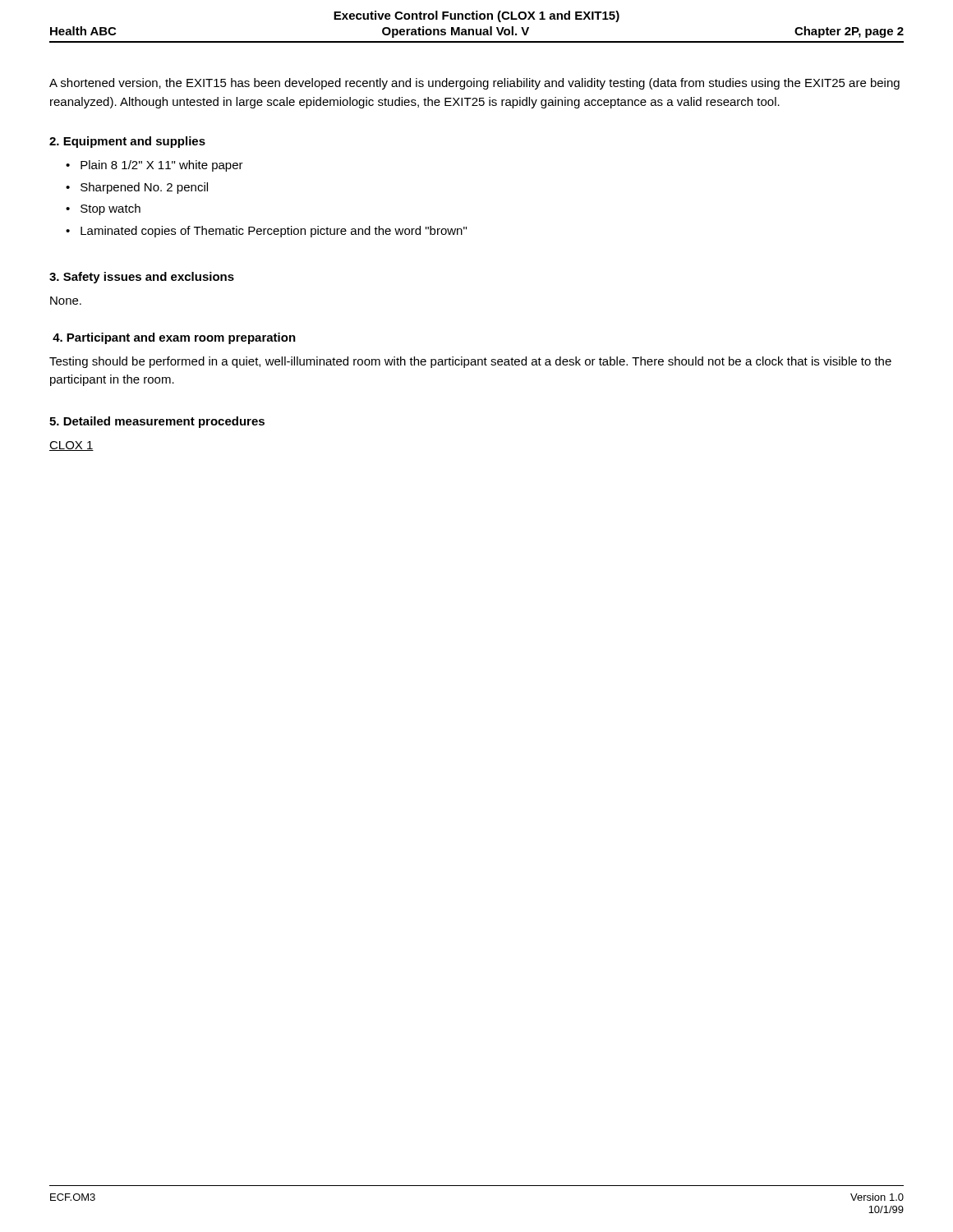
Task: Find the section header on this page that starts "3. Safety issues"
Action: pos(142,276)
